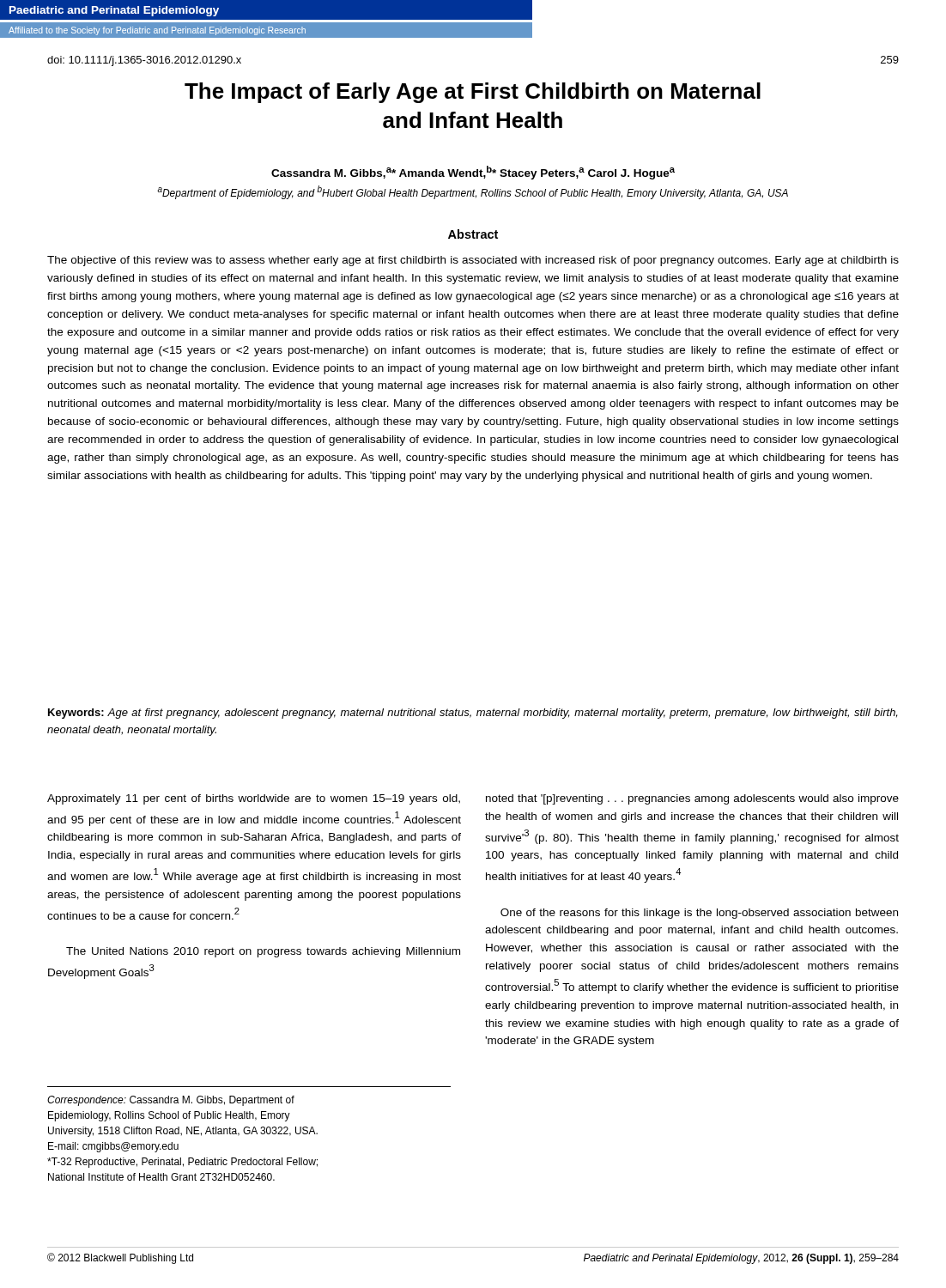Image resolution: width=946 pixels, height=1288 pixels.
Task: Click on the text block starting "Keywords: Age at first"
Action: tap(473, 721)
